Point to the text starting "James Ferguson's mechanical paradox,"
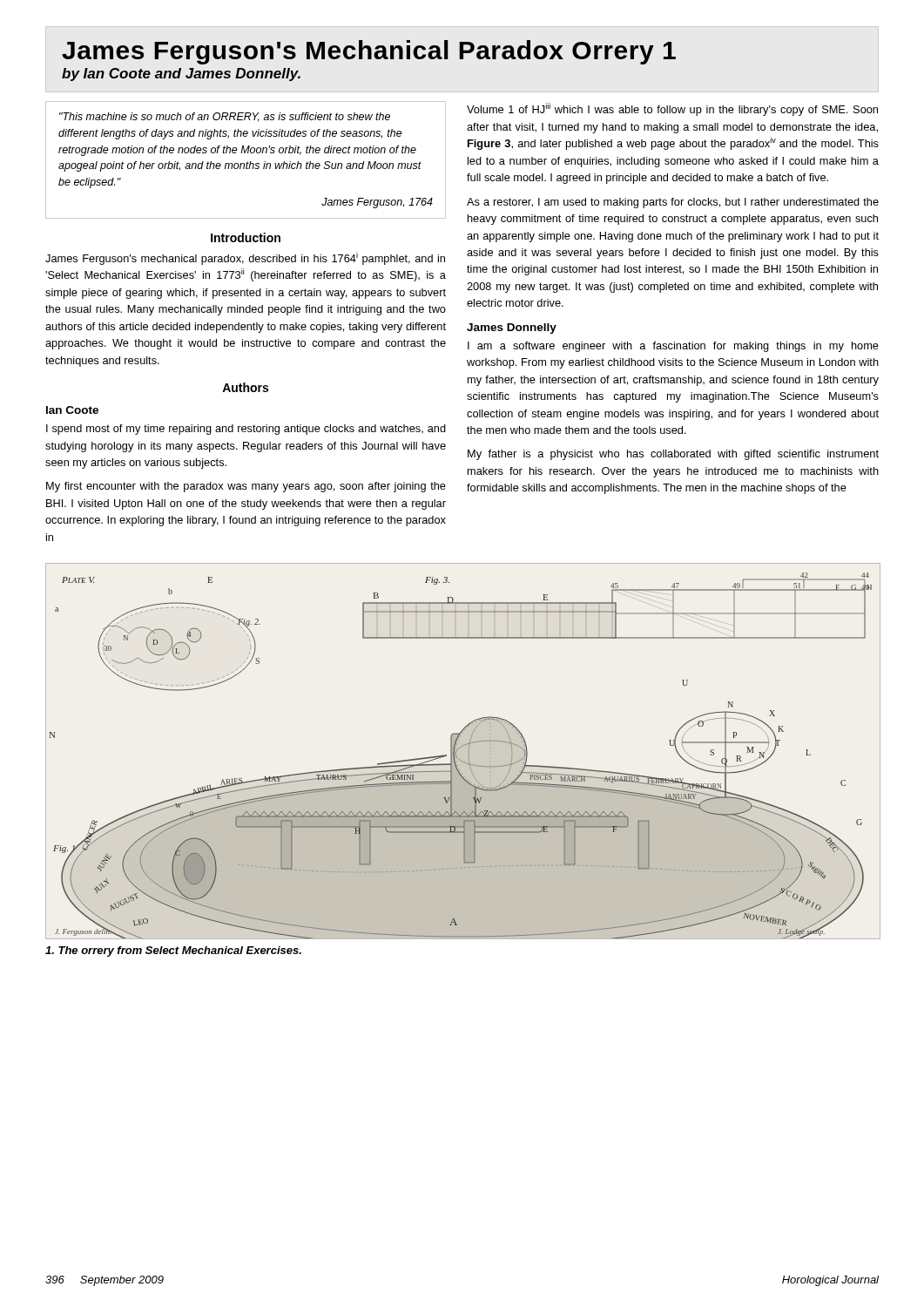The image size is (924, 1307). click(x=246, y=309)
